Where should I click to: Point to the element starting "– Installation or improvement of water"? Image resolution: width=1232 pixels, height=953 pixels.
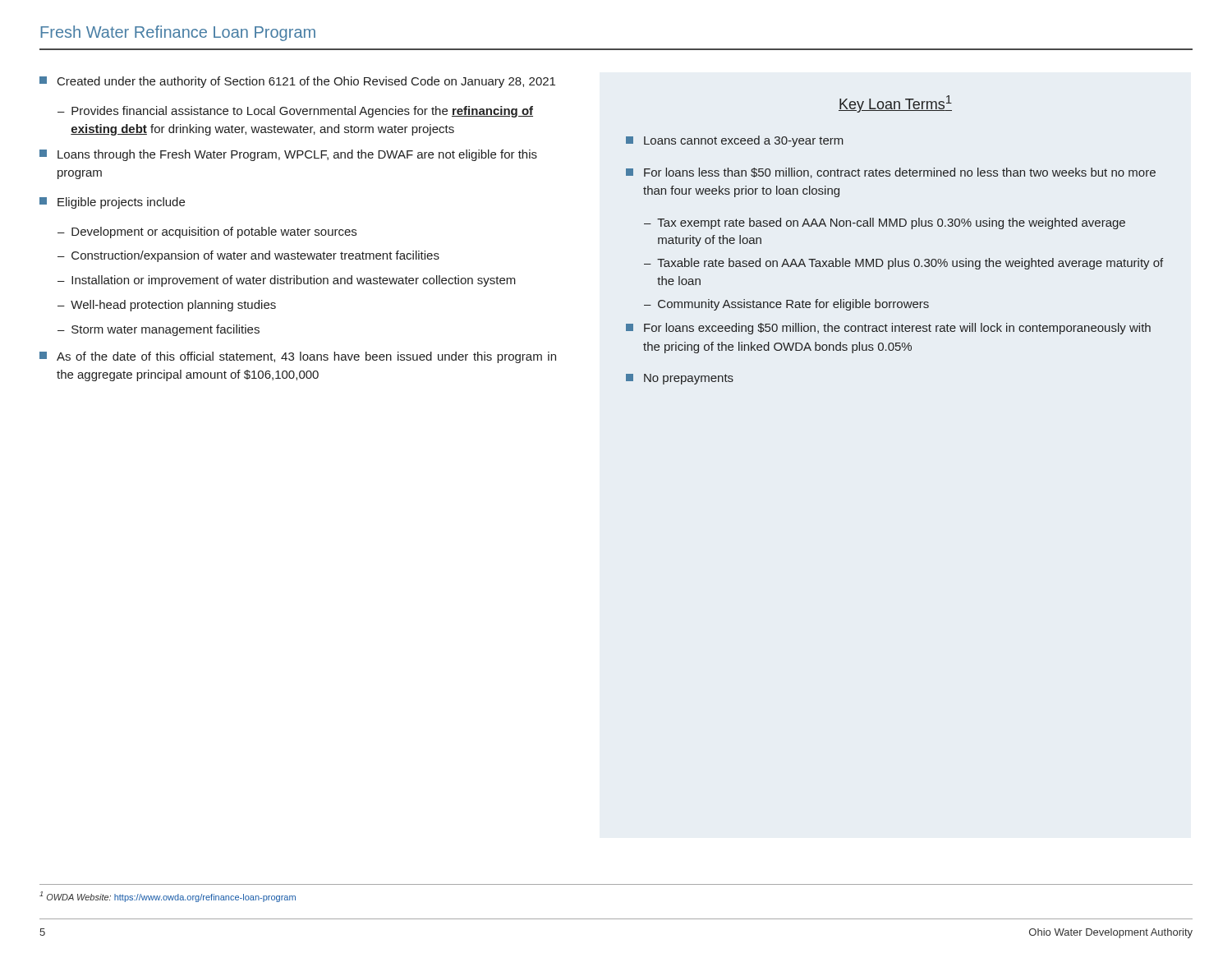pyautogui.click(x=307, y=280)
